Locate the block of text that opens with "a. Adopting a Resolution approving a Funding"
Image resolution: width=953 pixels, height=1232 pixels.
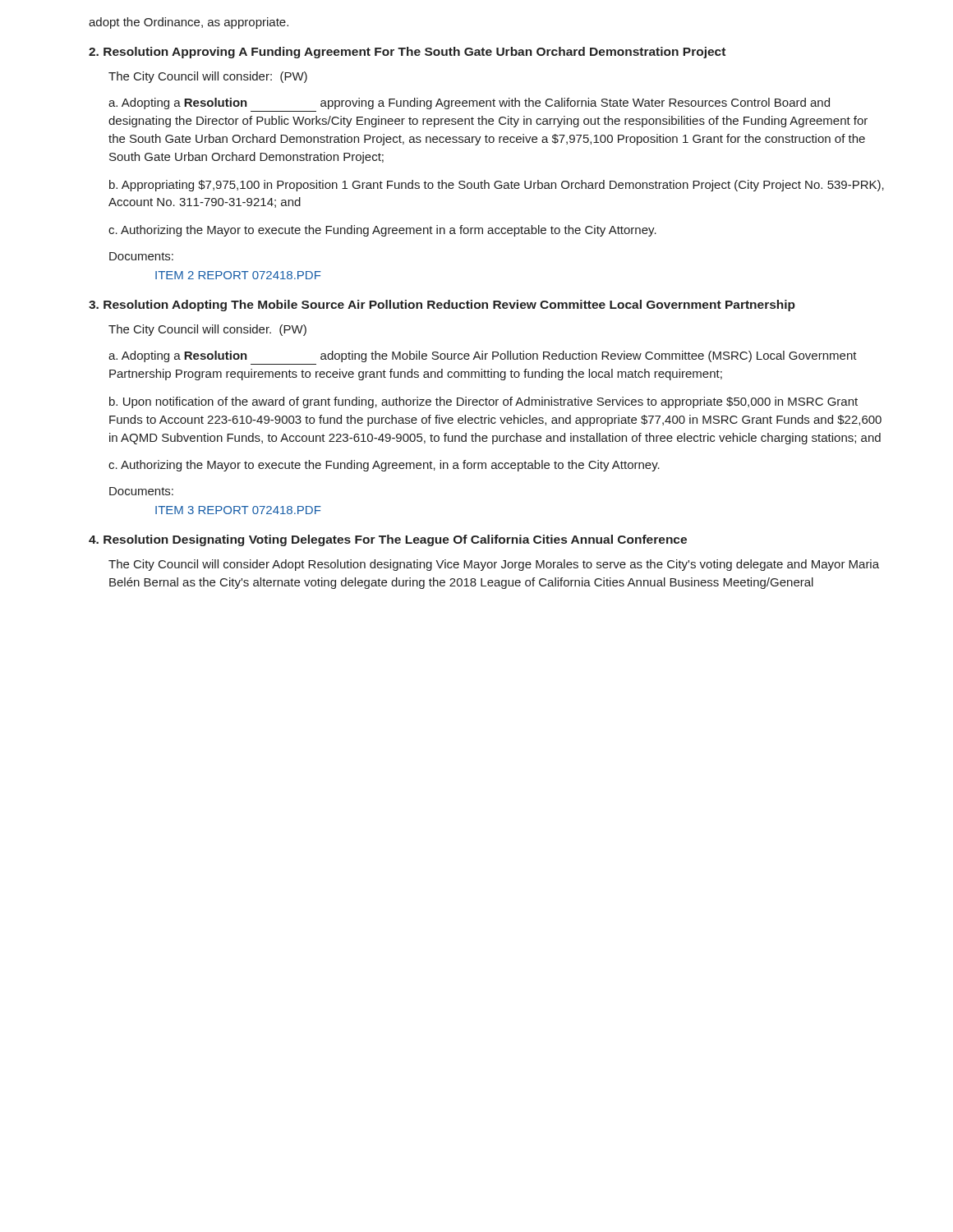click(488, 128)
